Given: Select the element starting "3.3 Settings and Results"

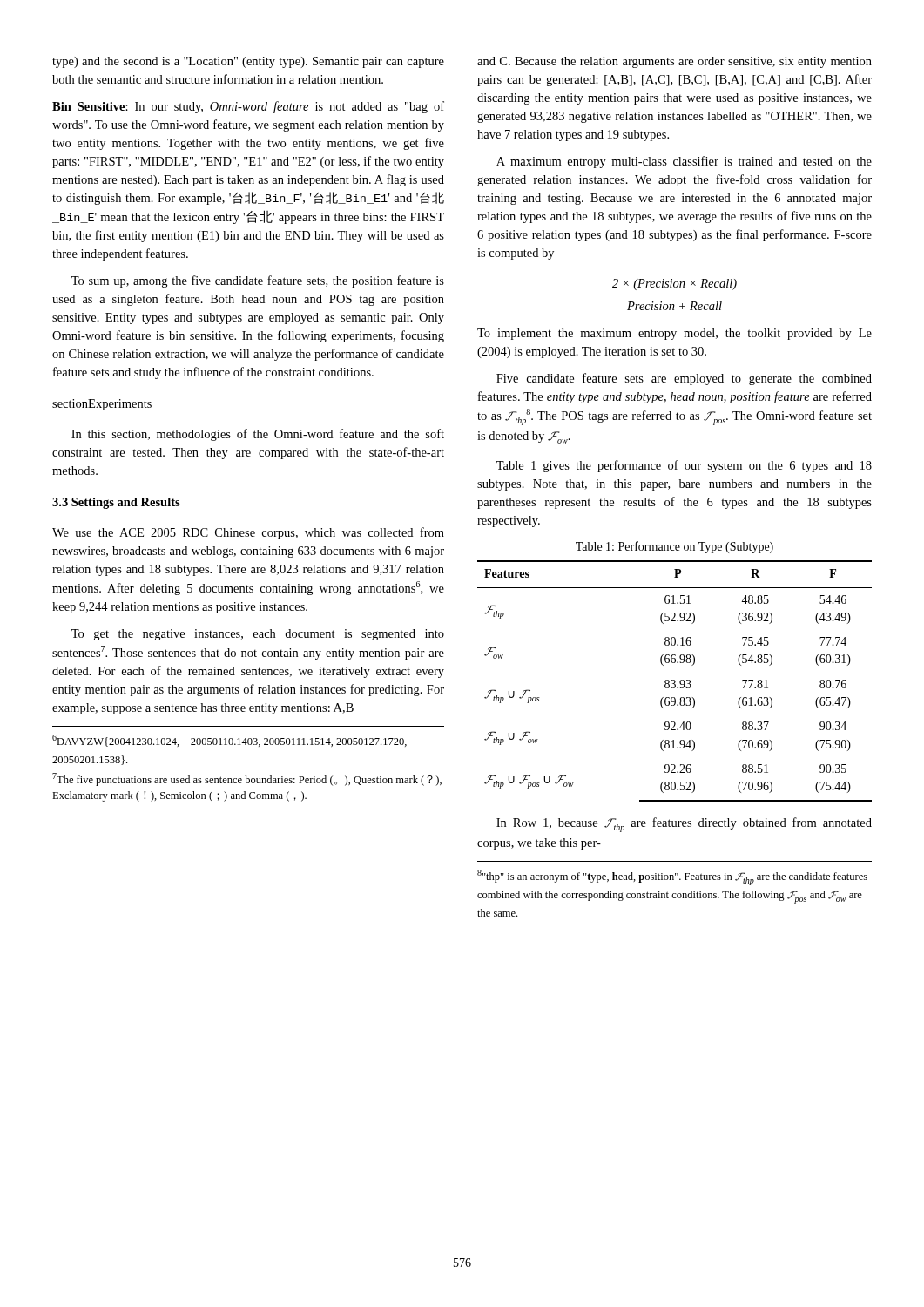Looking at the screenshot, I should 116,503.
